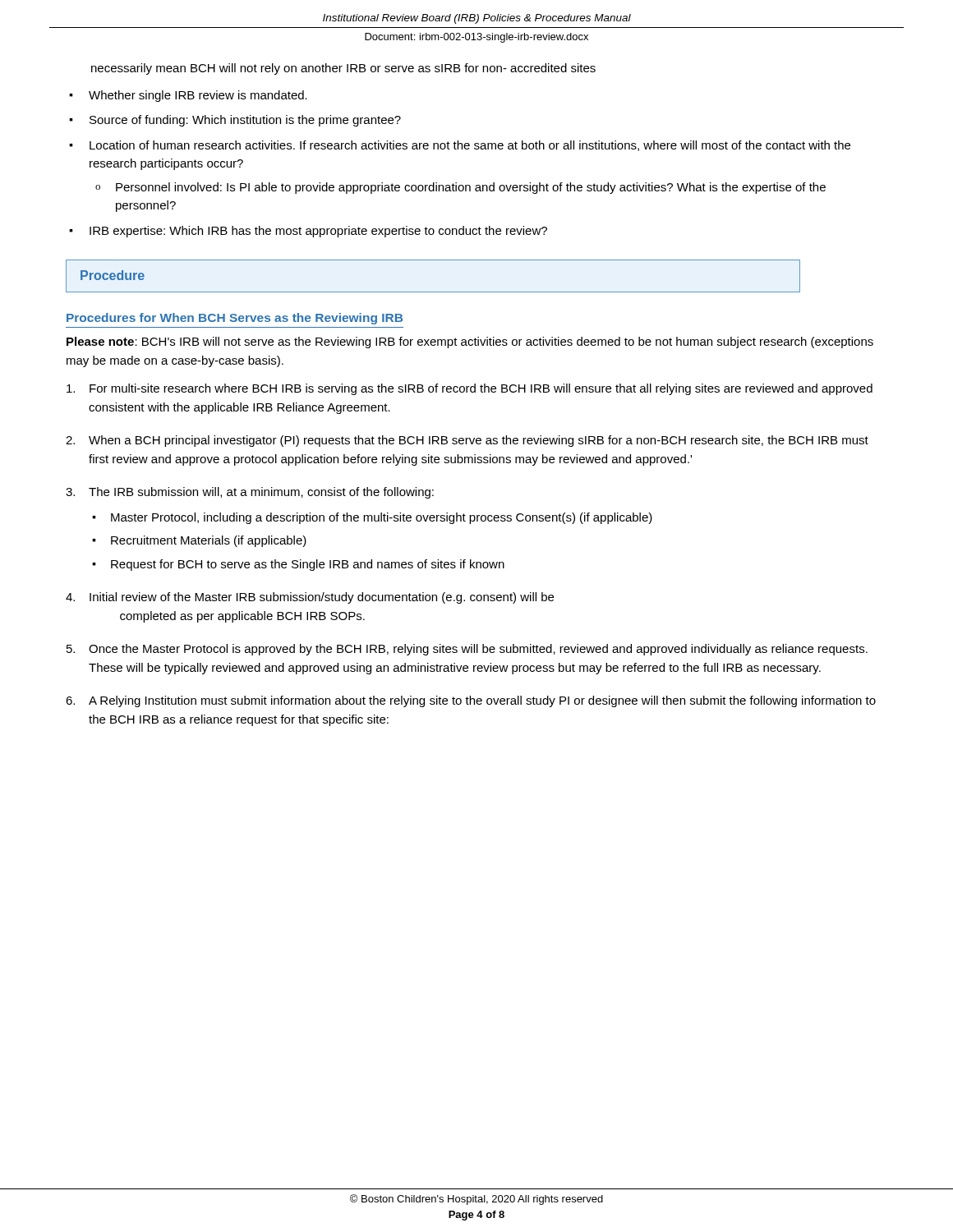Locate the text "Recruitment Materials (if applicable)"

pos(208,540)
